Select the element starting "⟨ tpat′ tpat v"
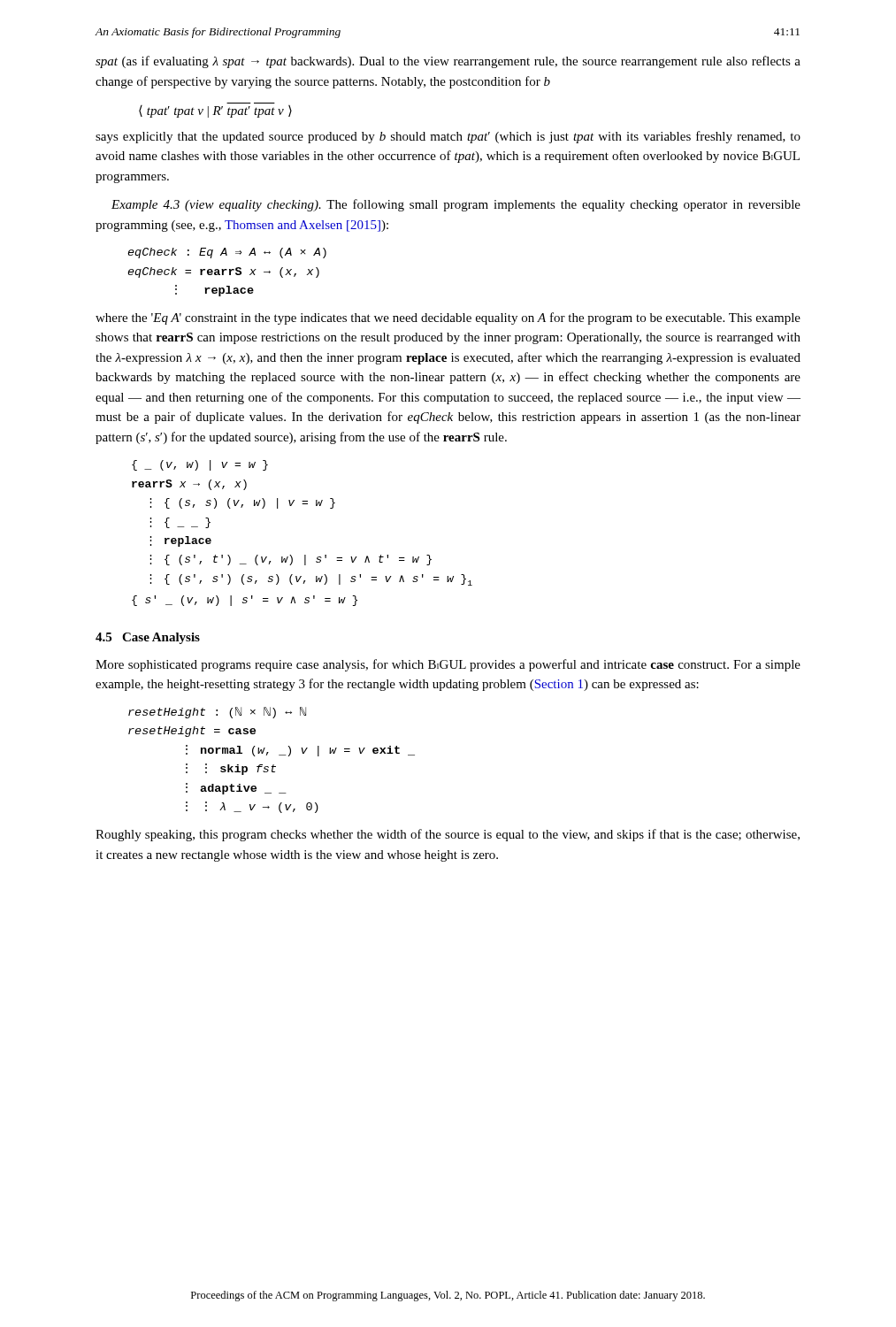896x1327 pixels. [x=215, y=111]
